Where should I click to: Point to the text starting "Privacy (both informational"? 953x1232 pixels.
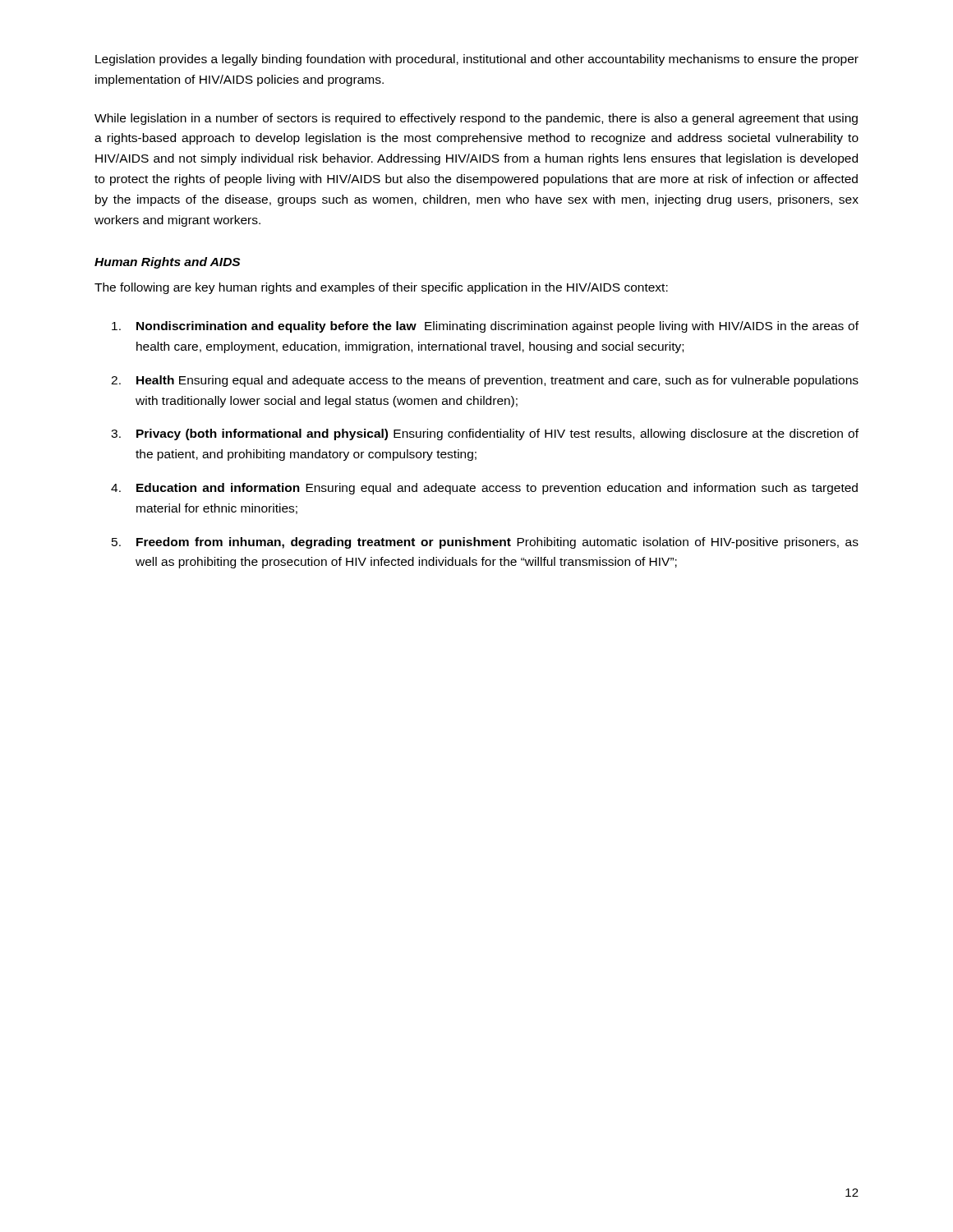(x=497, y=444)
